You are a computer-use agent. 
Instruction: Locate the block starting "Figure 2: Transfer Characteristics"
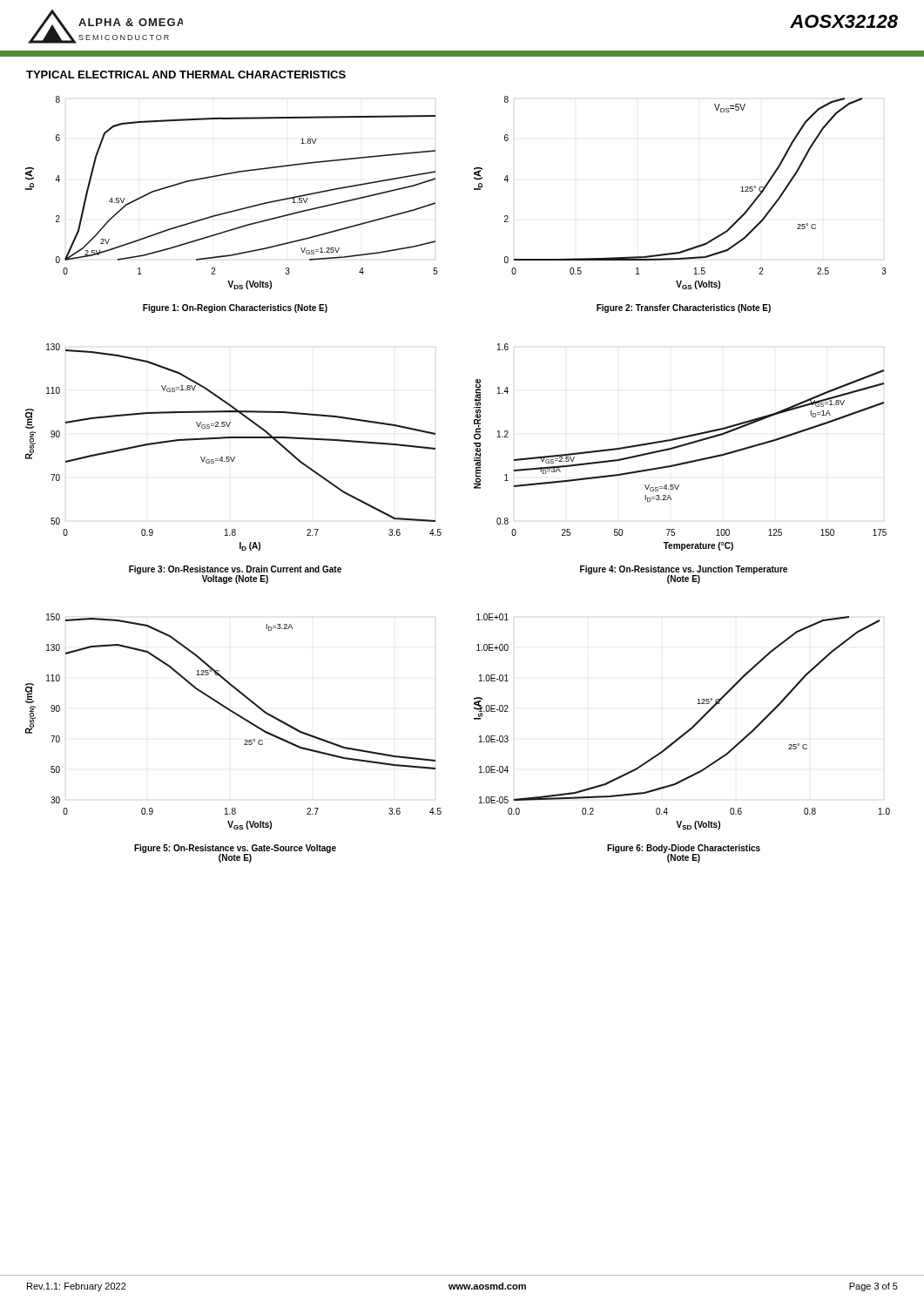point(684,308)
